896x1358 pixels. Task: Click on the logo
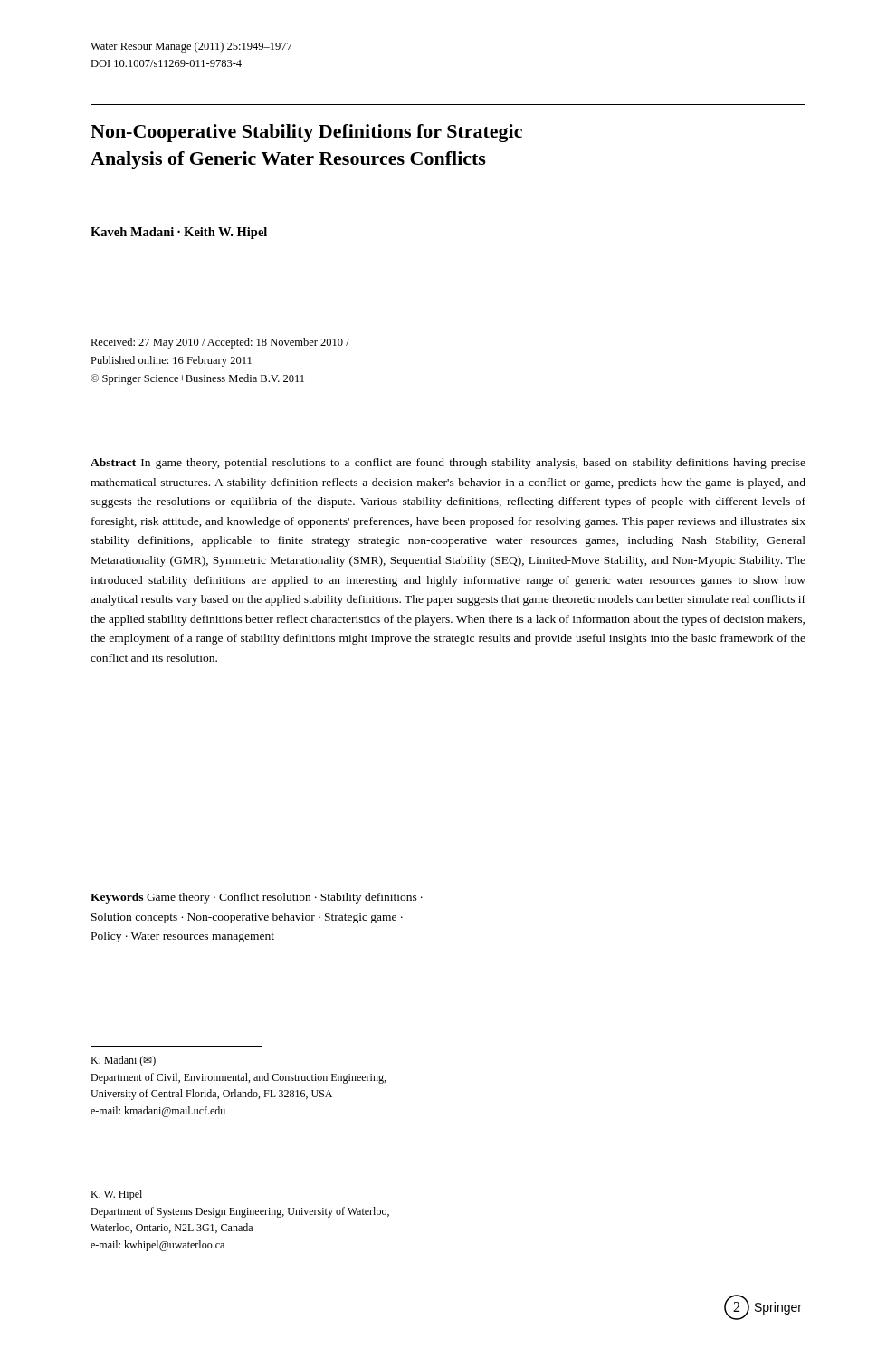[x=765, y=1307]
